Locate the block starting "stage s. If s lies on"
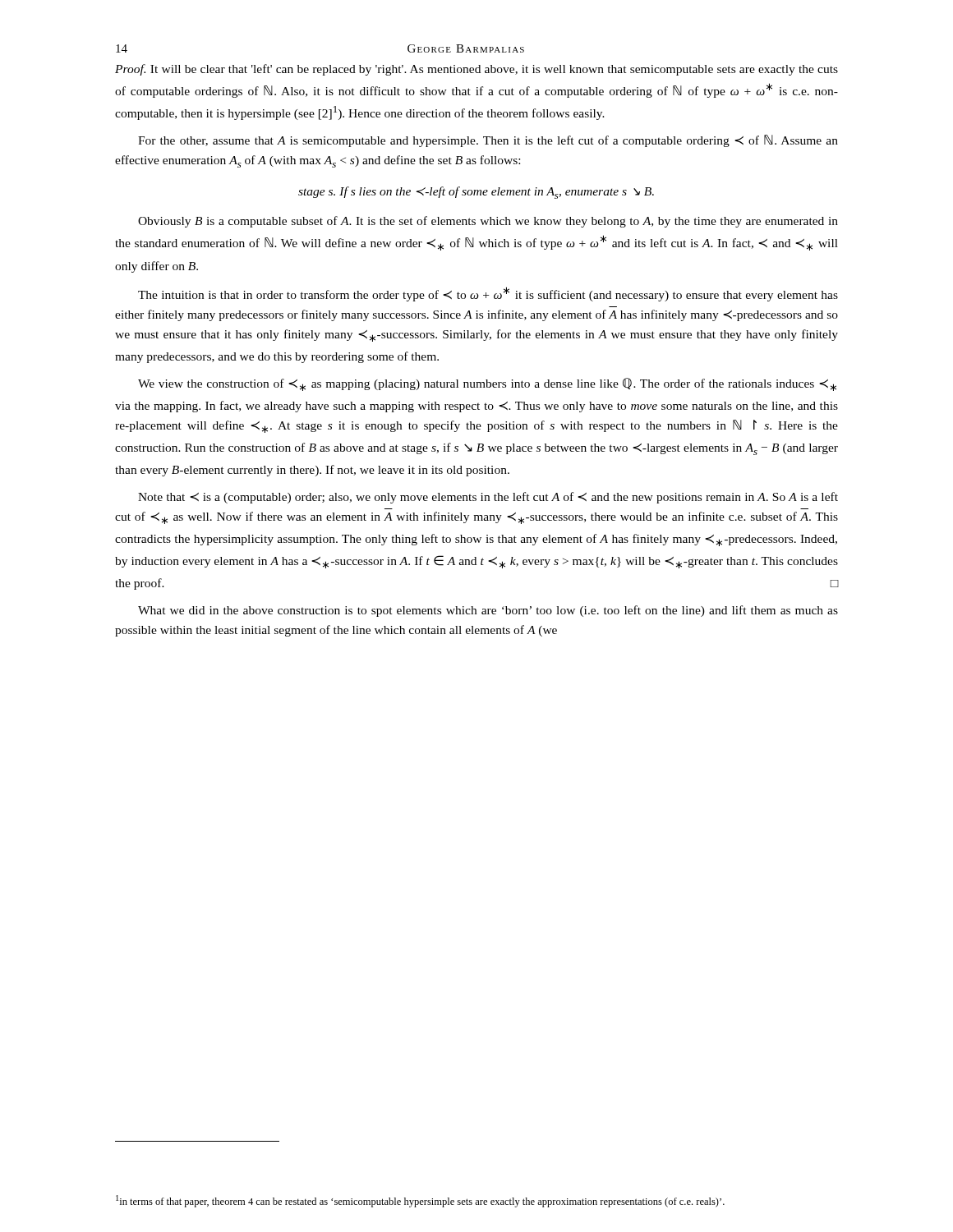Viewport: 953px width, 1232px height. click(476, 192)
